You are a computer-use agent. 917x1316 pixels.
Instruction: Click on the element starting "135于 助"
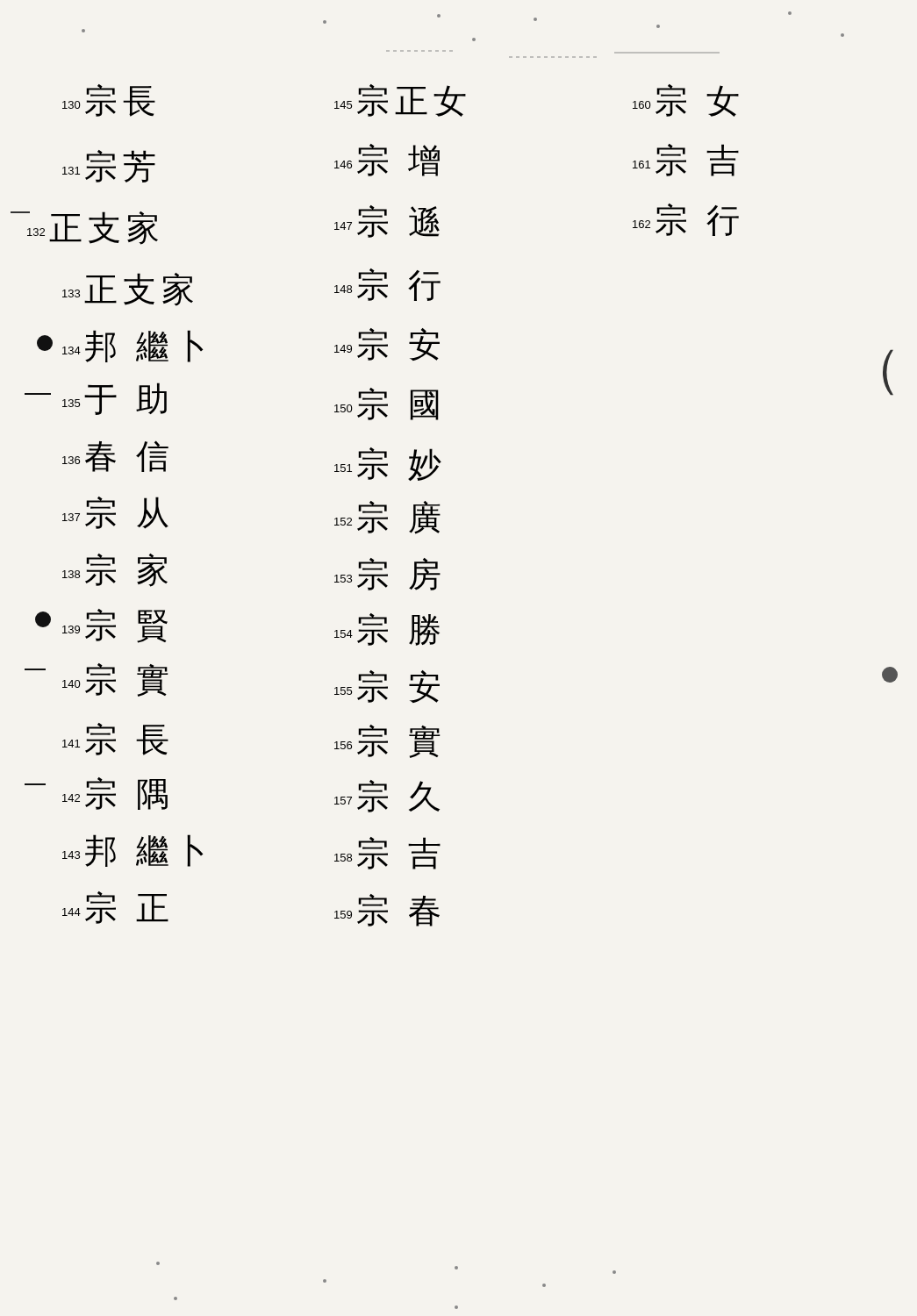click(x=118, y=400)
